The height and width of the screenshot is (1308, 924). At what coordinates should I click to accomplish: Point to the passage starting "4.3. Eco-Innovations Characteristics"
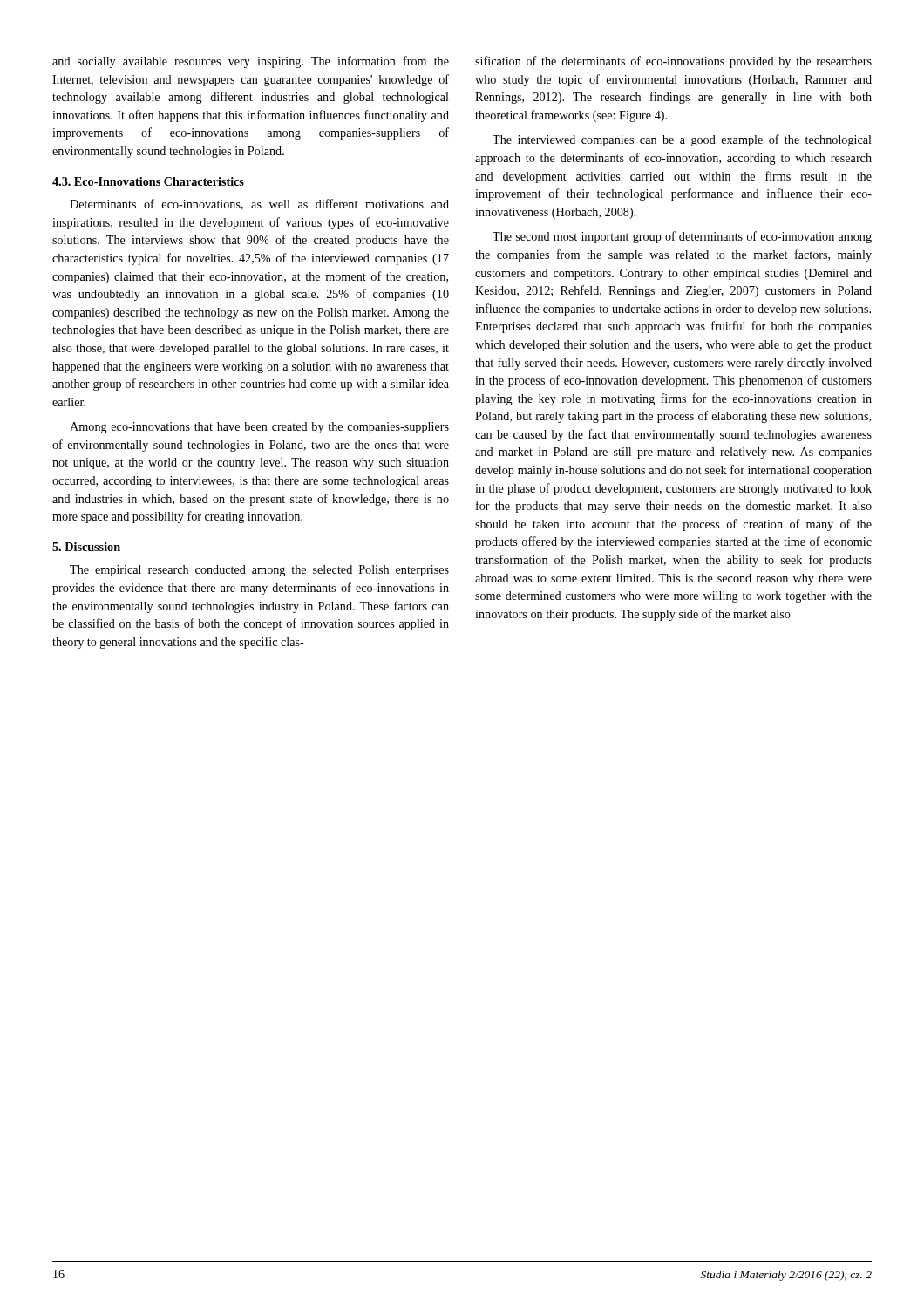pyautogui.click(x=148, y=181)
